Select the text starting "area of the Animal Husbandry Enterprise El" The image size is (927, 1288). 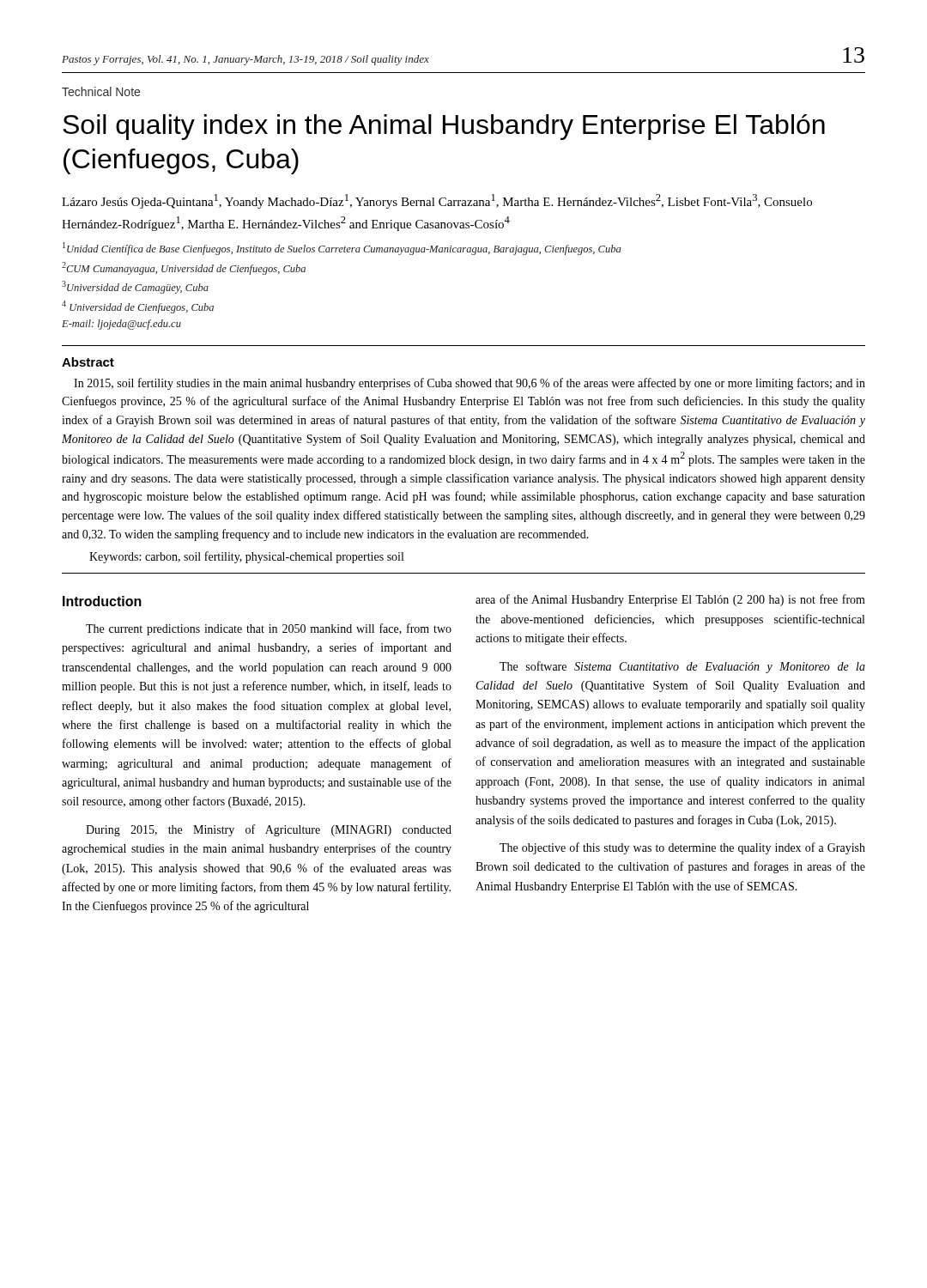click(x=670, y=744)
